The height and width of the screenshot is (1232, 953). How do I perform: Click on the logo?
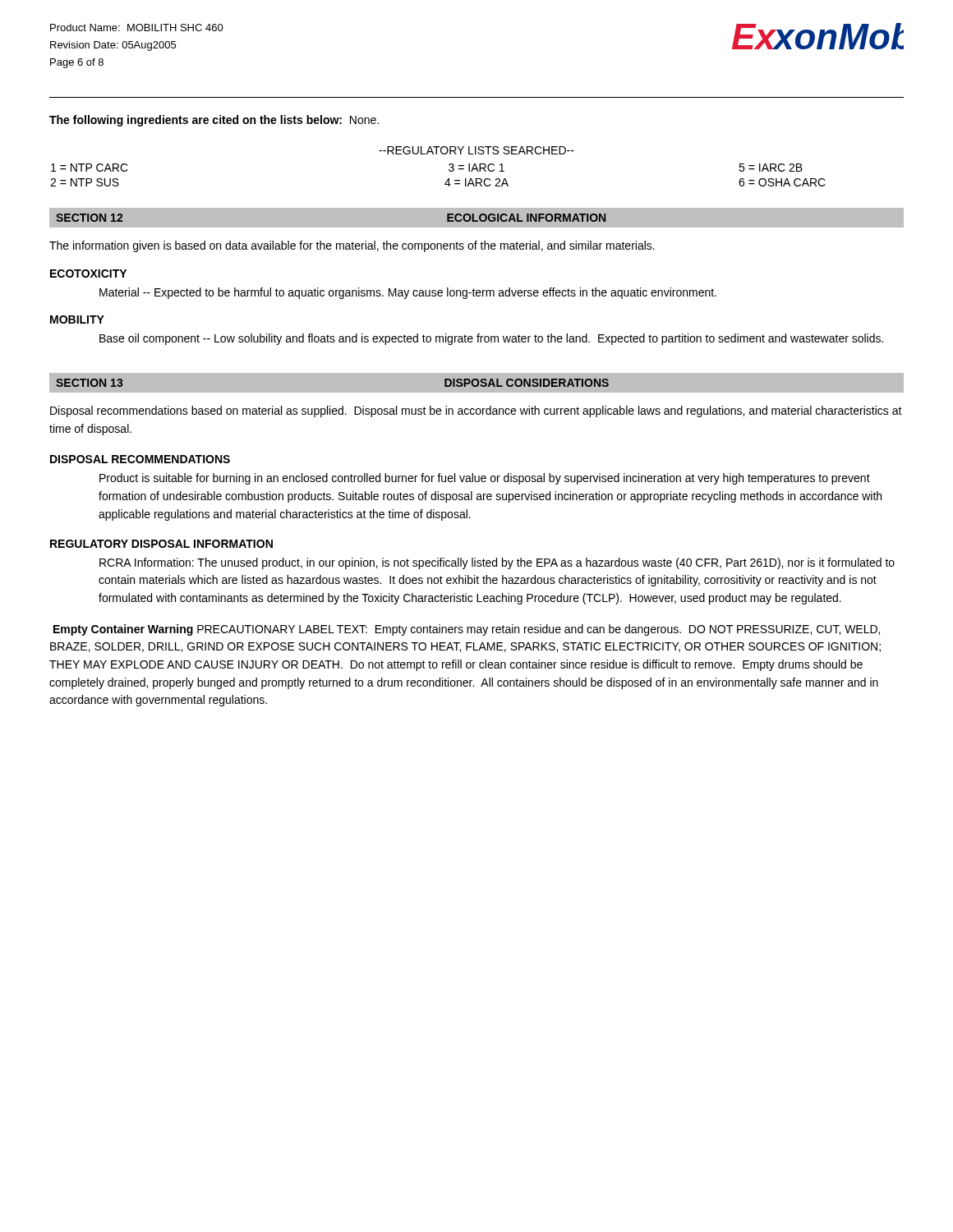coord(817,37)
